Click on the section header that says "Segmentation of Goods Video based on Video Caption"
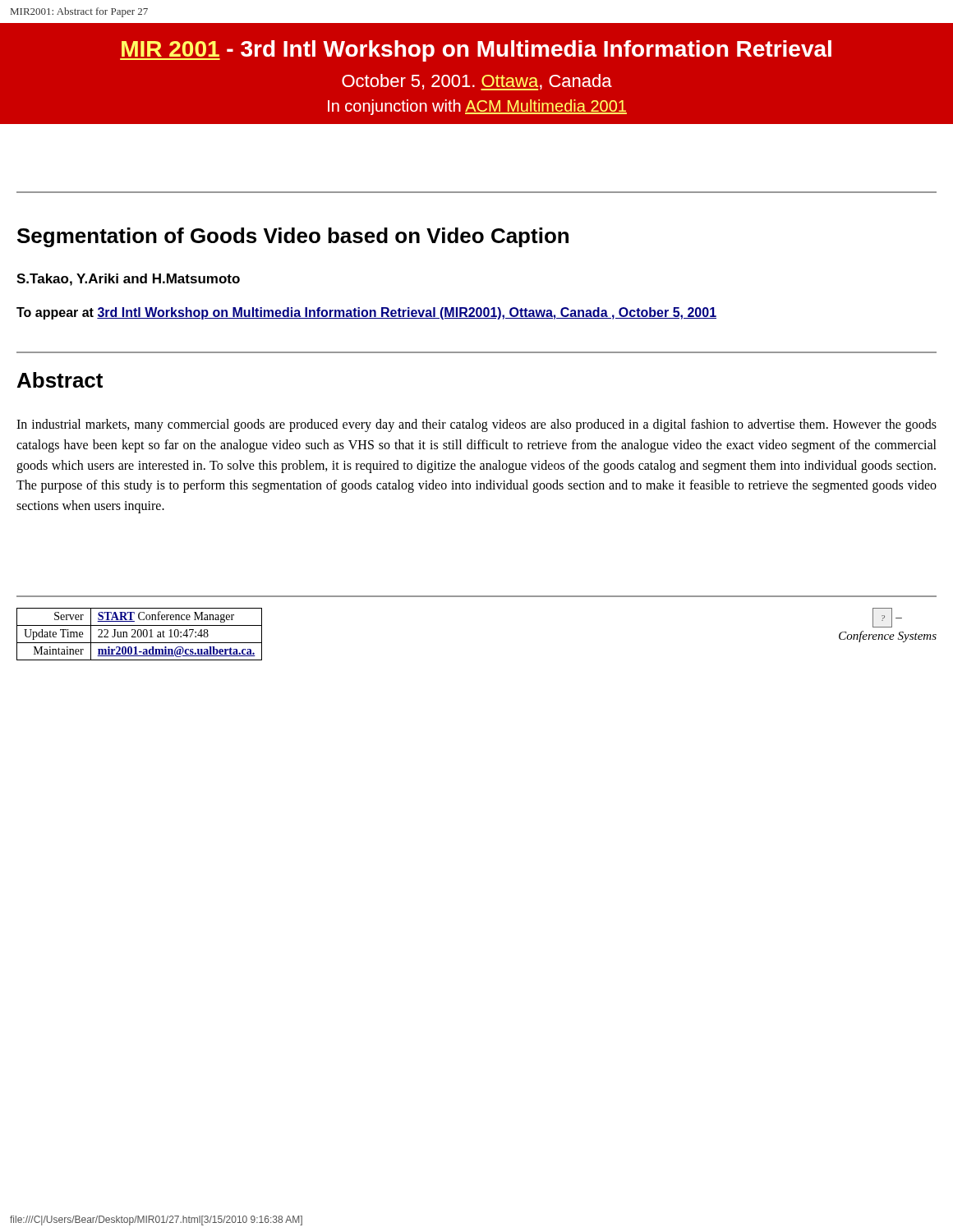 (293, 236)
